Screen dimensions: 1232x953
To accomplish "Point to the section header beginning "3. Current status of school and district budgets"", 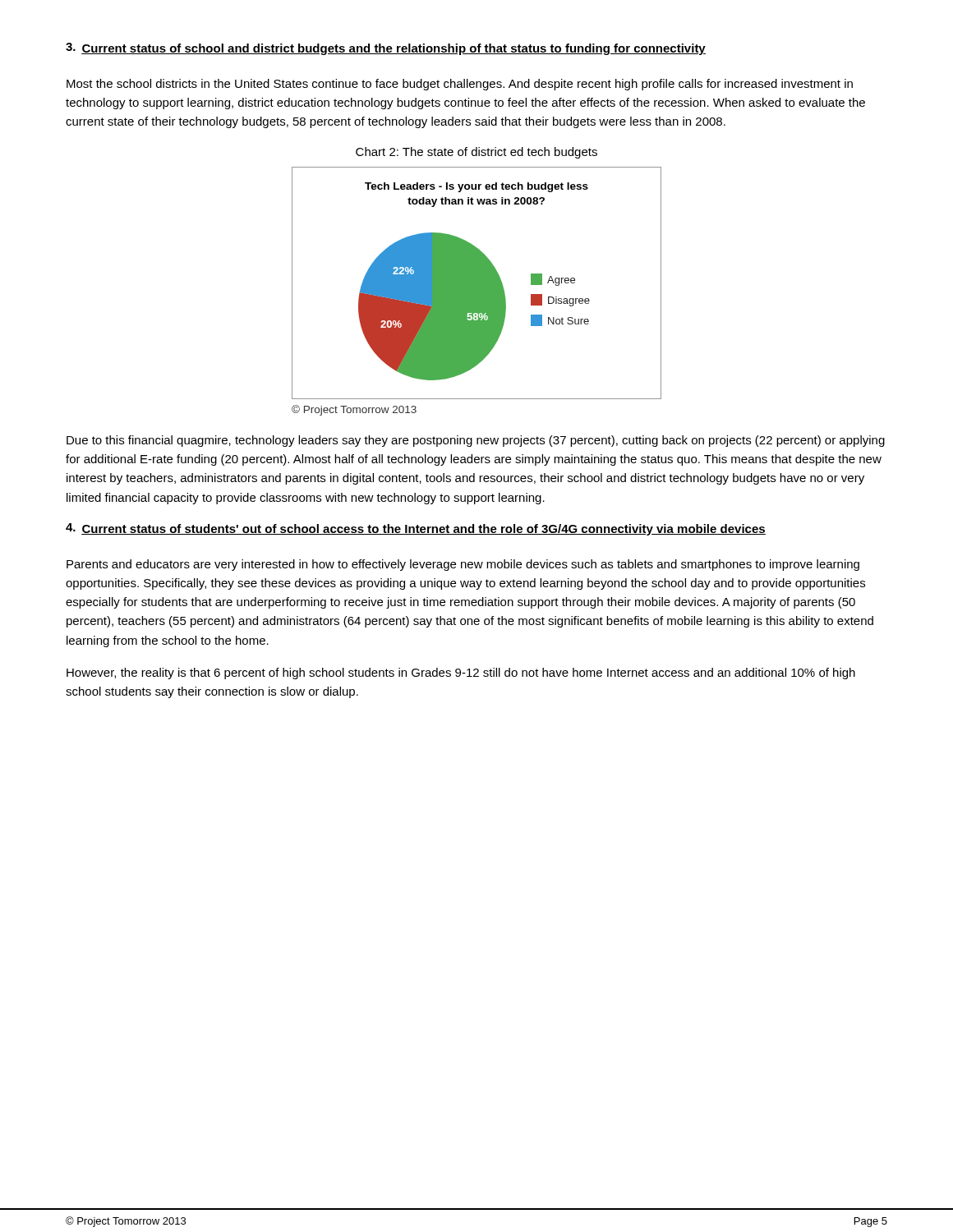I will click(386, 48).
